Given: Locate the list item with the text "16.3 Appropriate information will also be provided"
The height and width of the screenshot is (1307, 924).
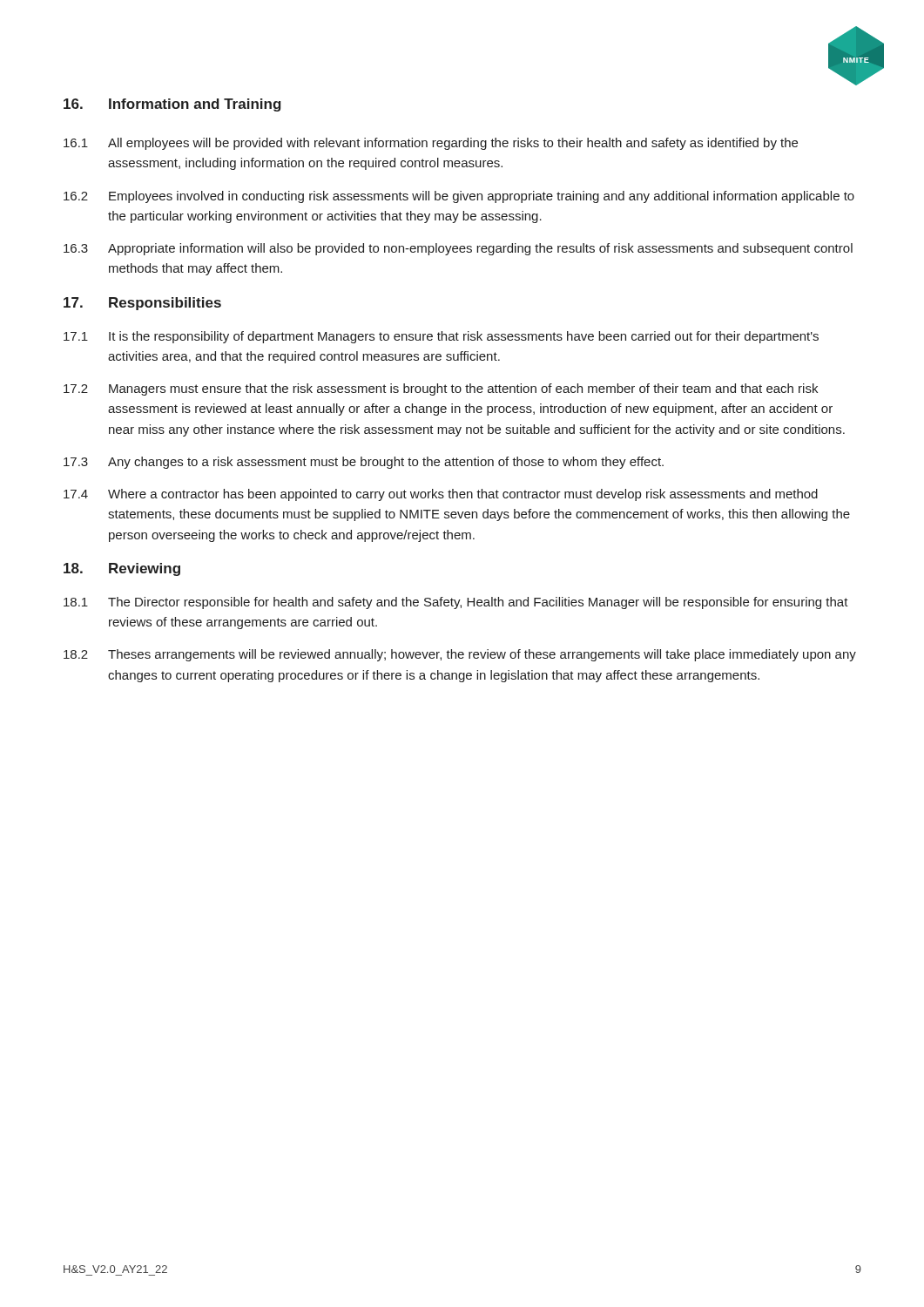Looking at the screenshot, I should click(462, 258).
